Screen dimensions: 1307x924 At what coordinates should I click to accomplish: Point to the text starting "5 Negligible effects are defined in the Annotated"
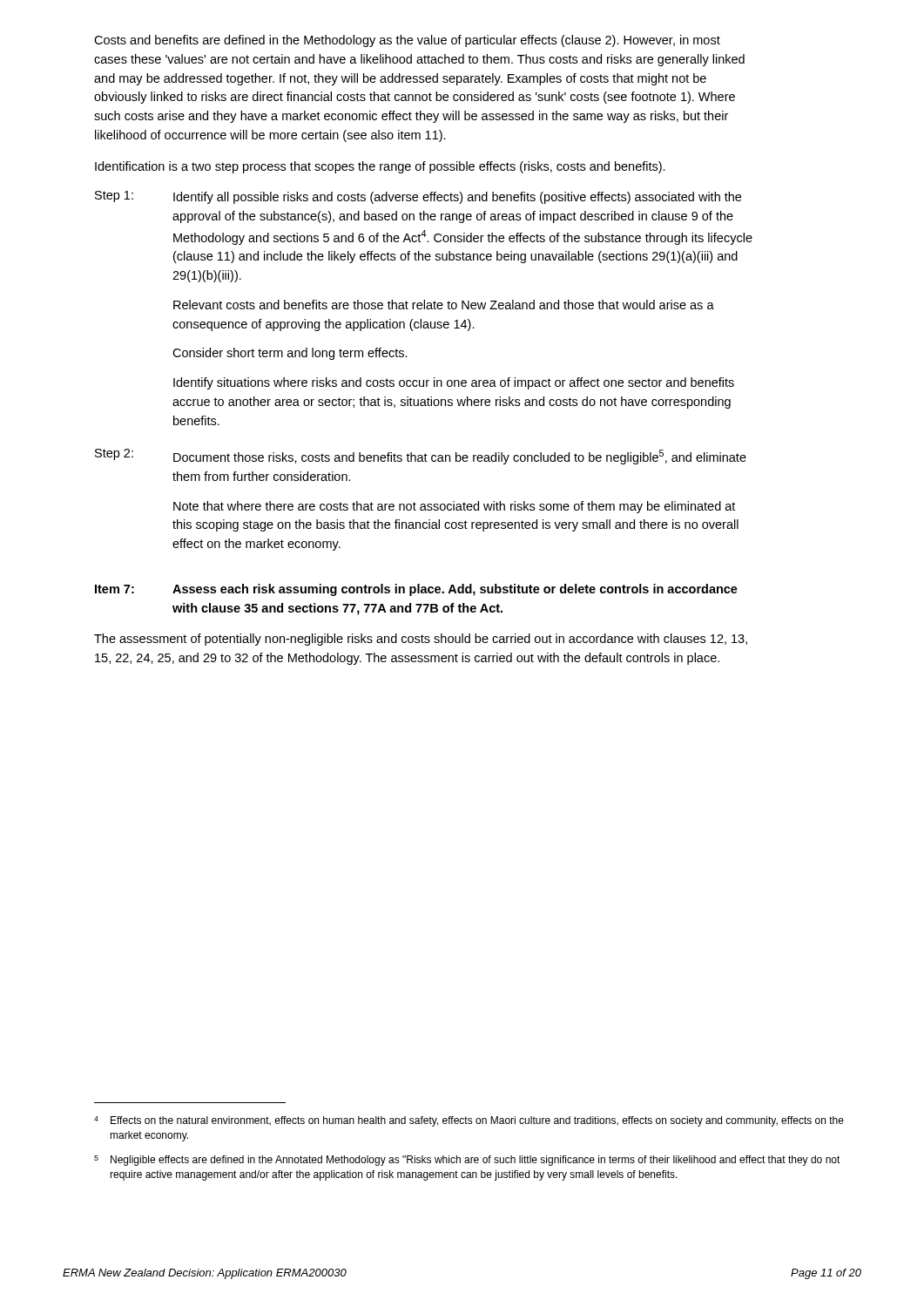[x=478, y=1168]
